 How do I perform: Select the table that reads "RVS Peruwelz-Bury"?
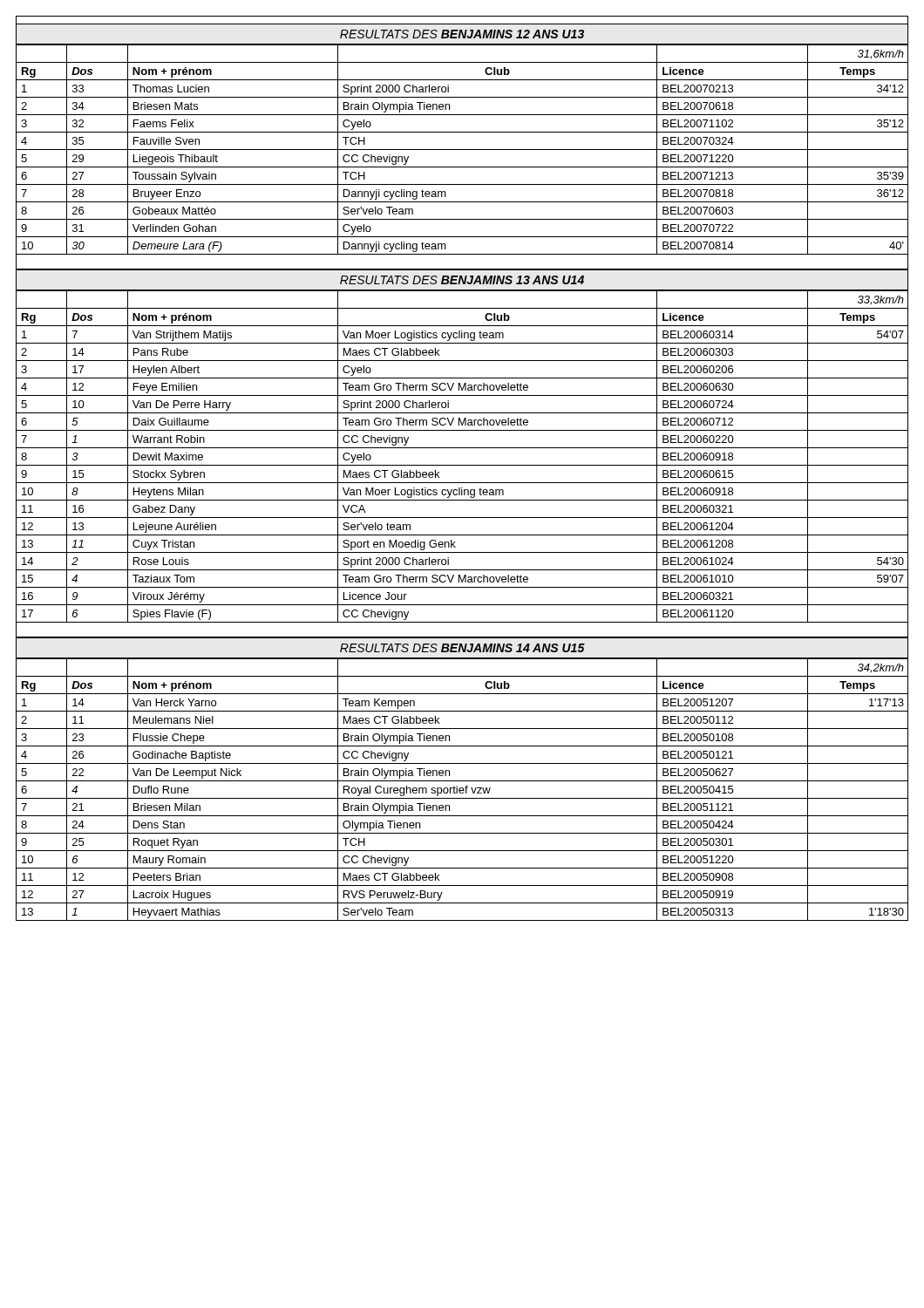click(x=462, y=790)
